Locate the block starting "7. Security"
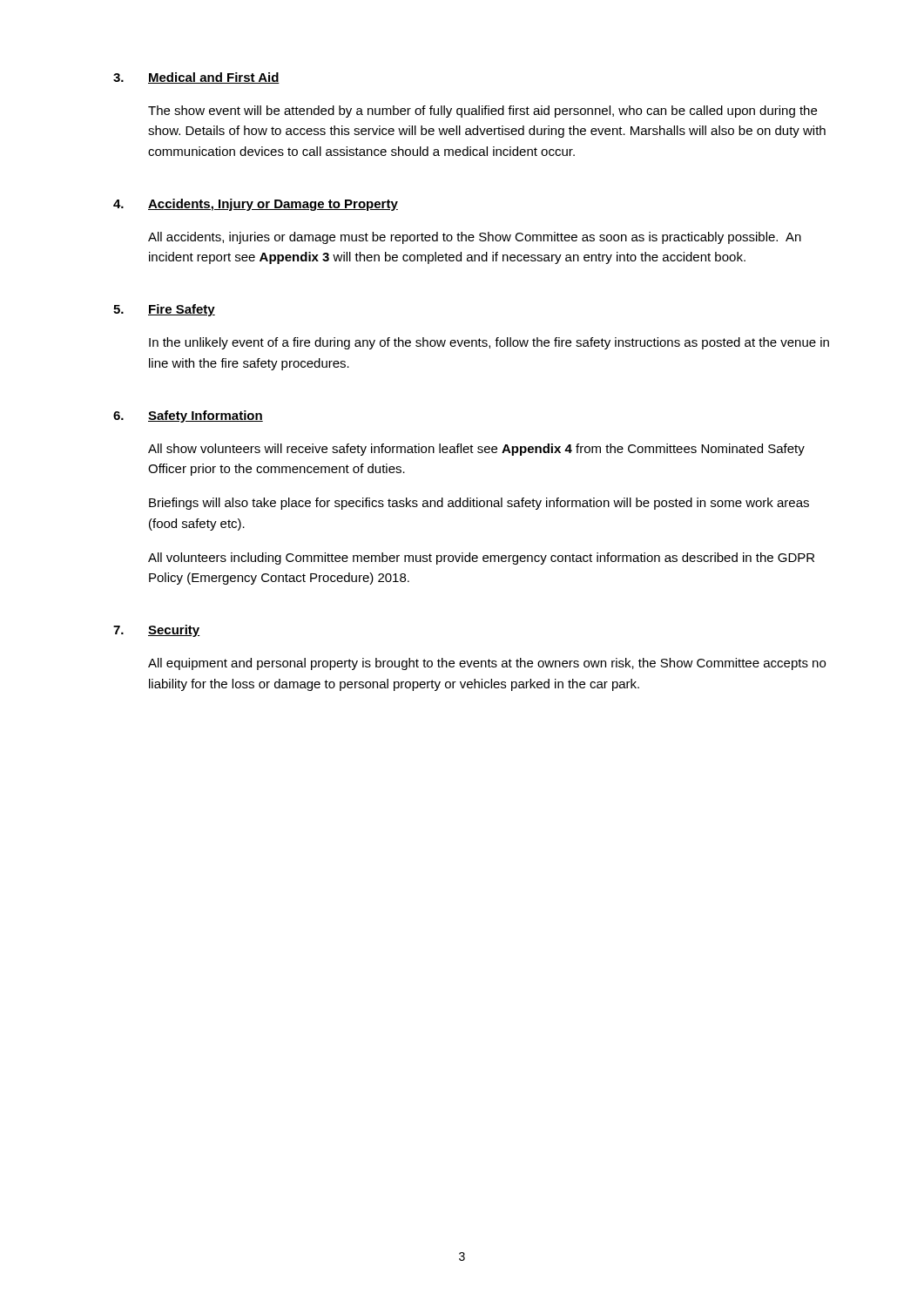924x1307 pixels. 156,630
